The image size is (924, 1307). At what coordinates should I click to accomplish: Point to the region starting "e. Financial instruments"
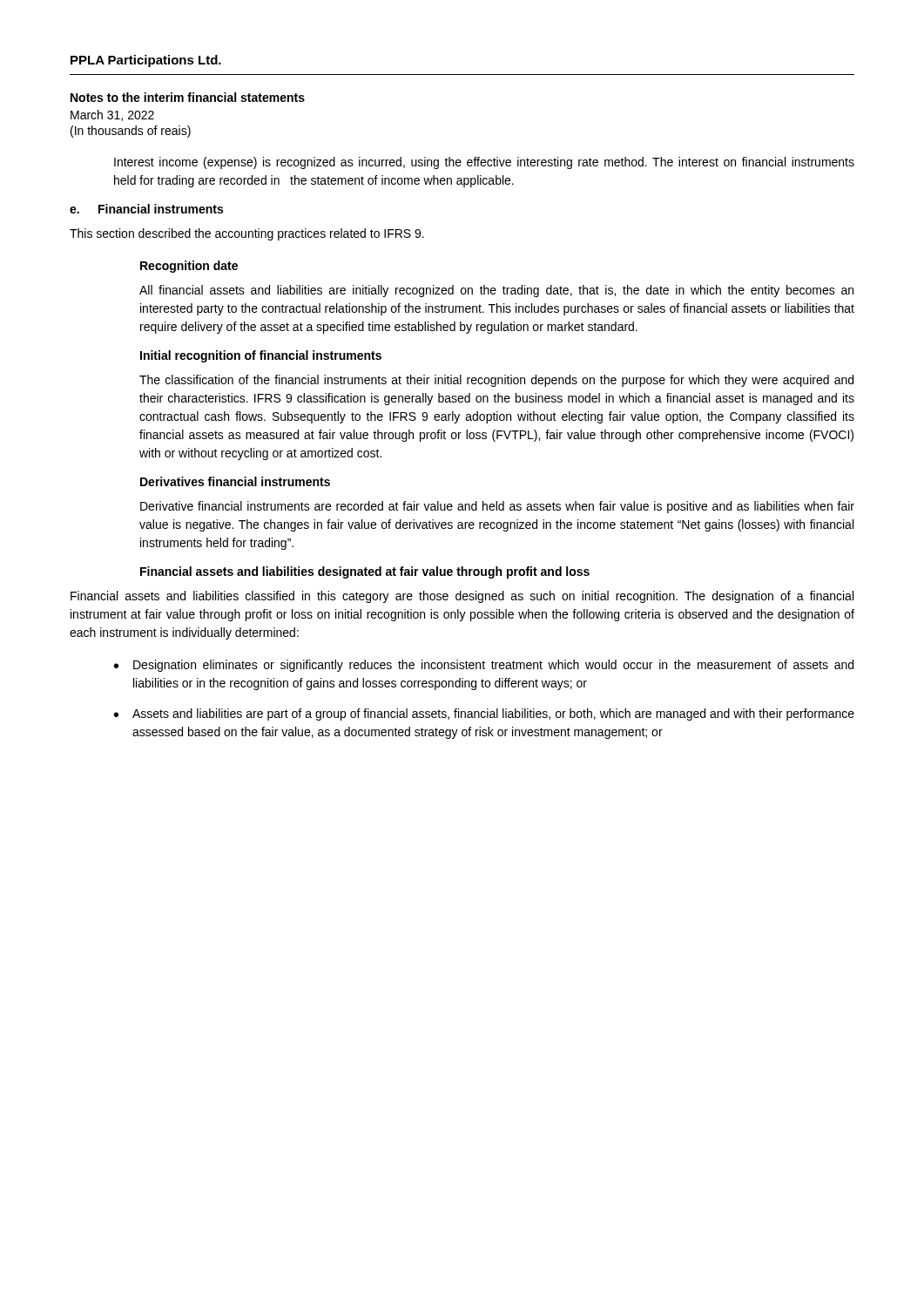coord(147,209)
